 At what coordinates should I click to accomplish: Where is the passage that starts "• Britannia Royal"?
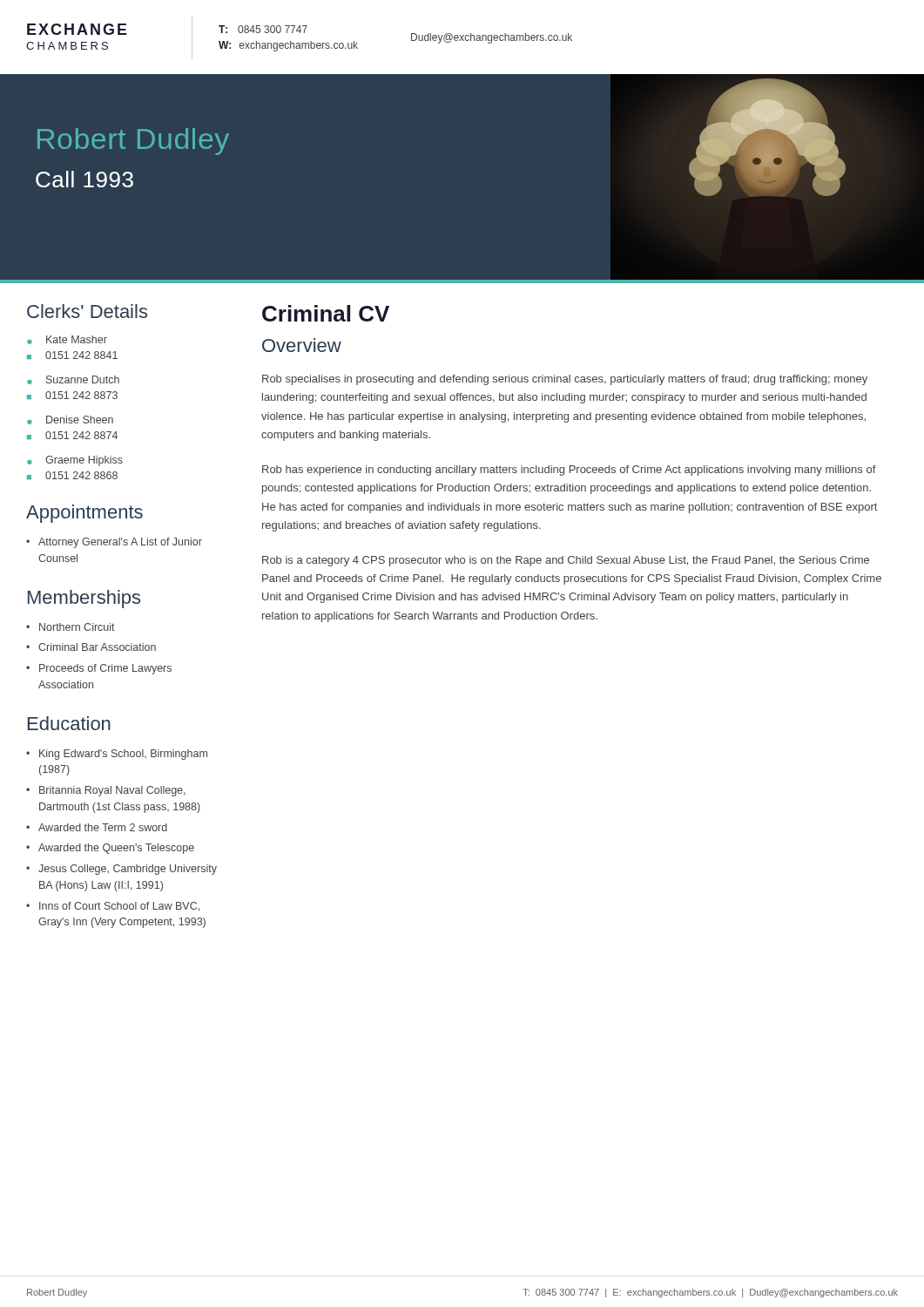coord(125,799)
